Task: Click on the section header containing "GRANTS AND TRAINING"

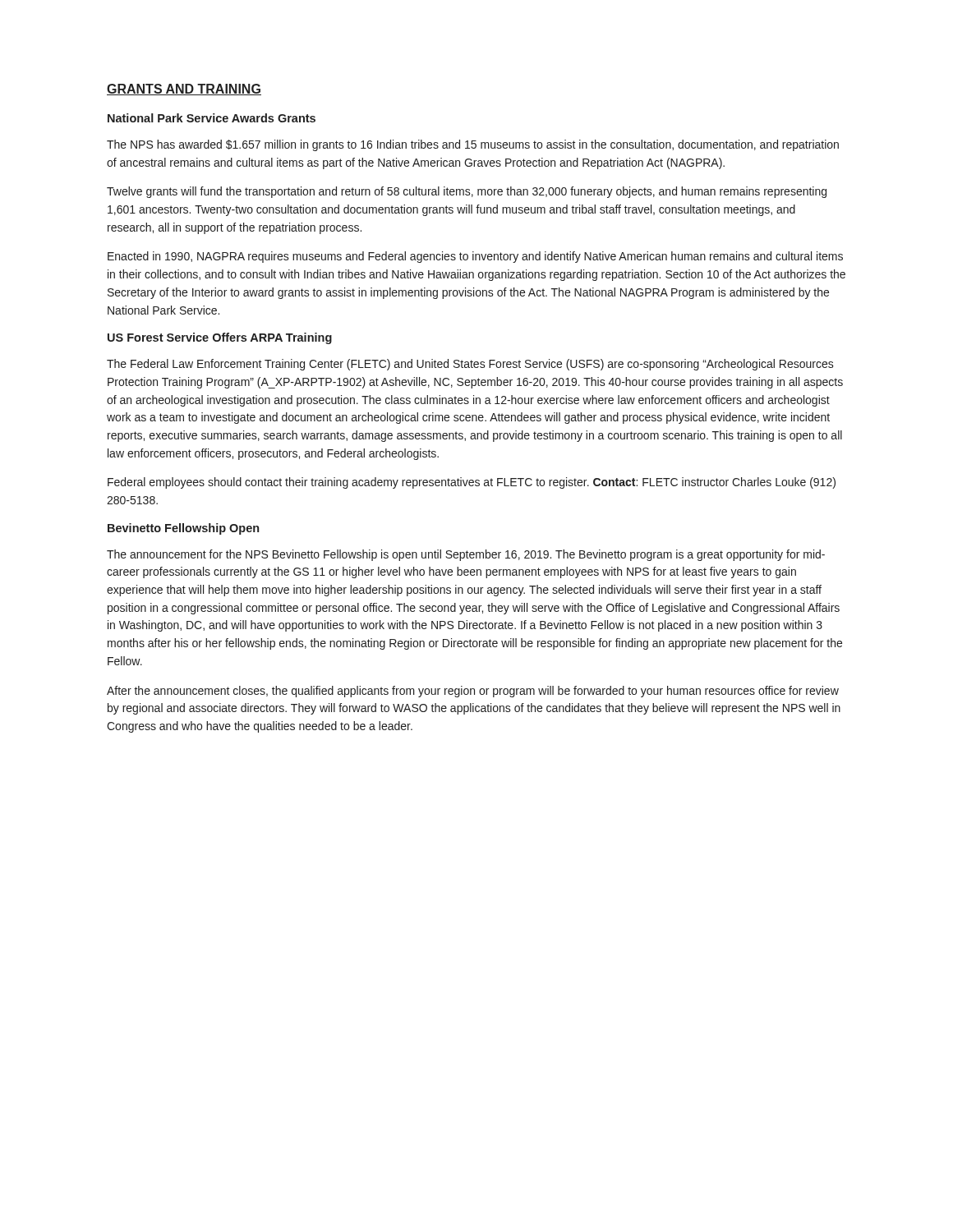Action: coord(184,90)
